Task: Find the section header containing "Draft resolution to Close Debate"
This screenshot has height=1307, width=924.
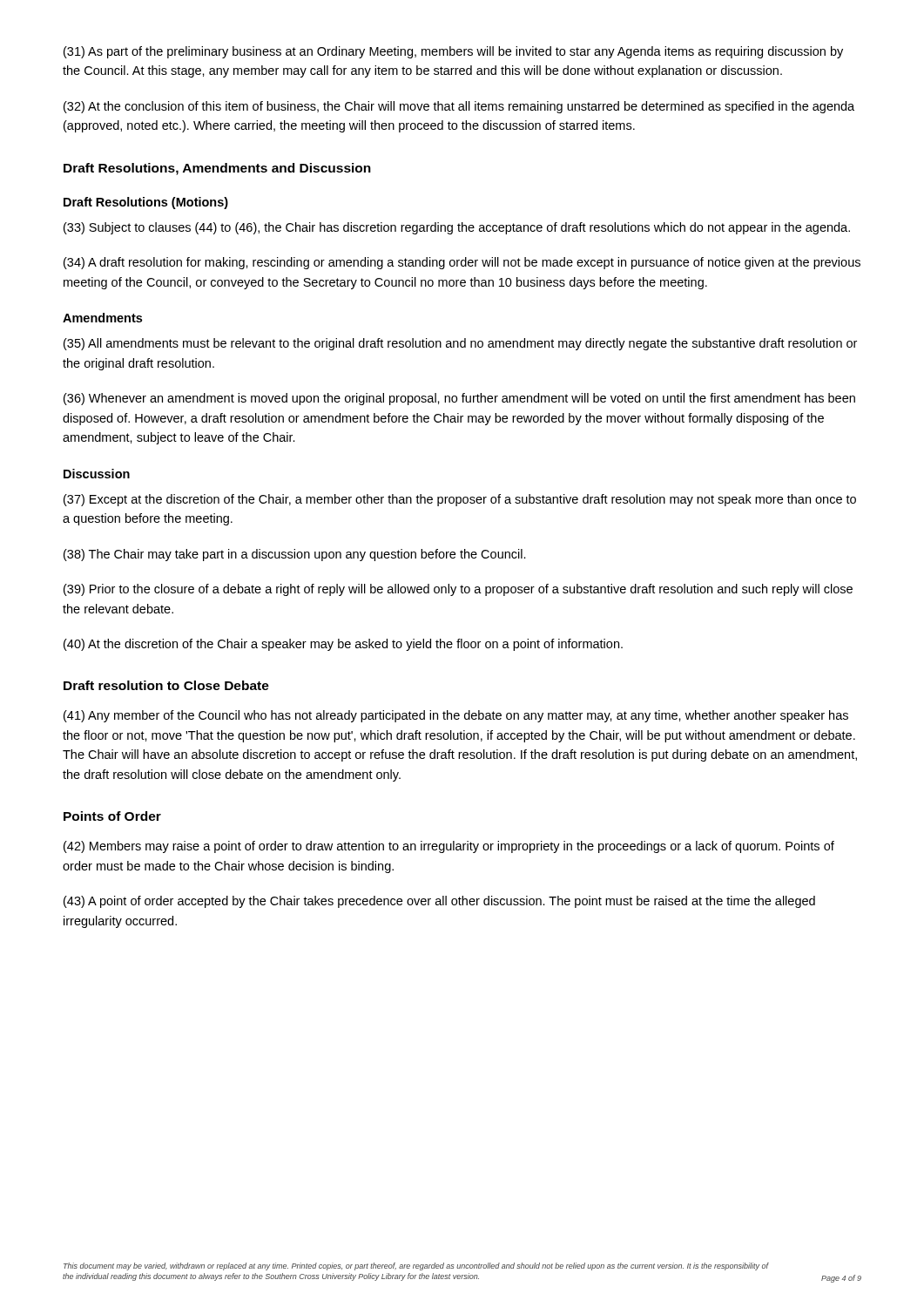Action: [166, 686]
